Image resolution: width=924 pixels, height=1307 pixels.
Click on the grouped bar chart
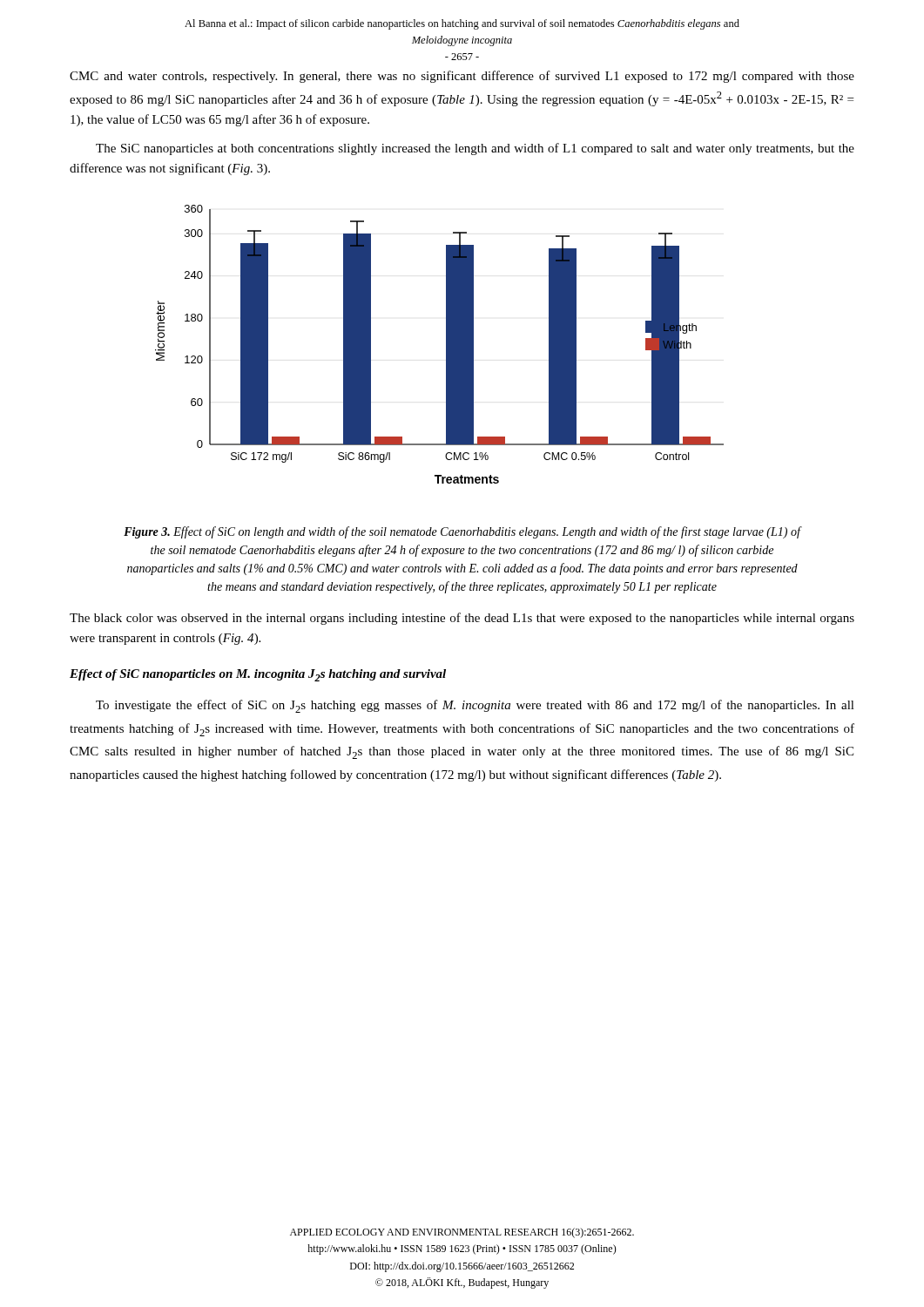[x=462, y=354]
